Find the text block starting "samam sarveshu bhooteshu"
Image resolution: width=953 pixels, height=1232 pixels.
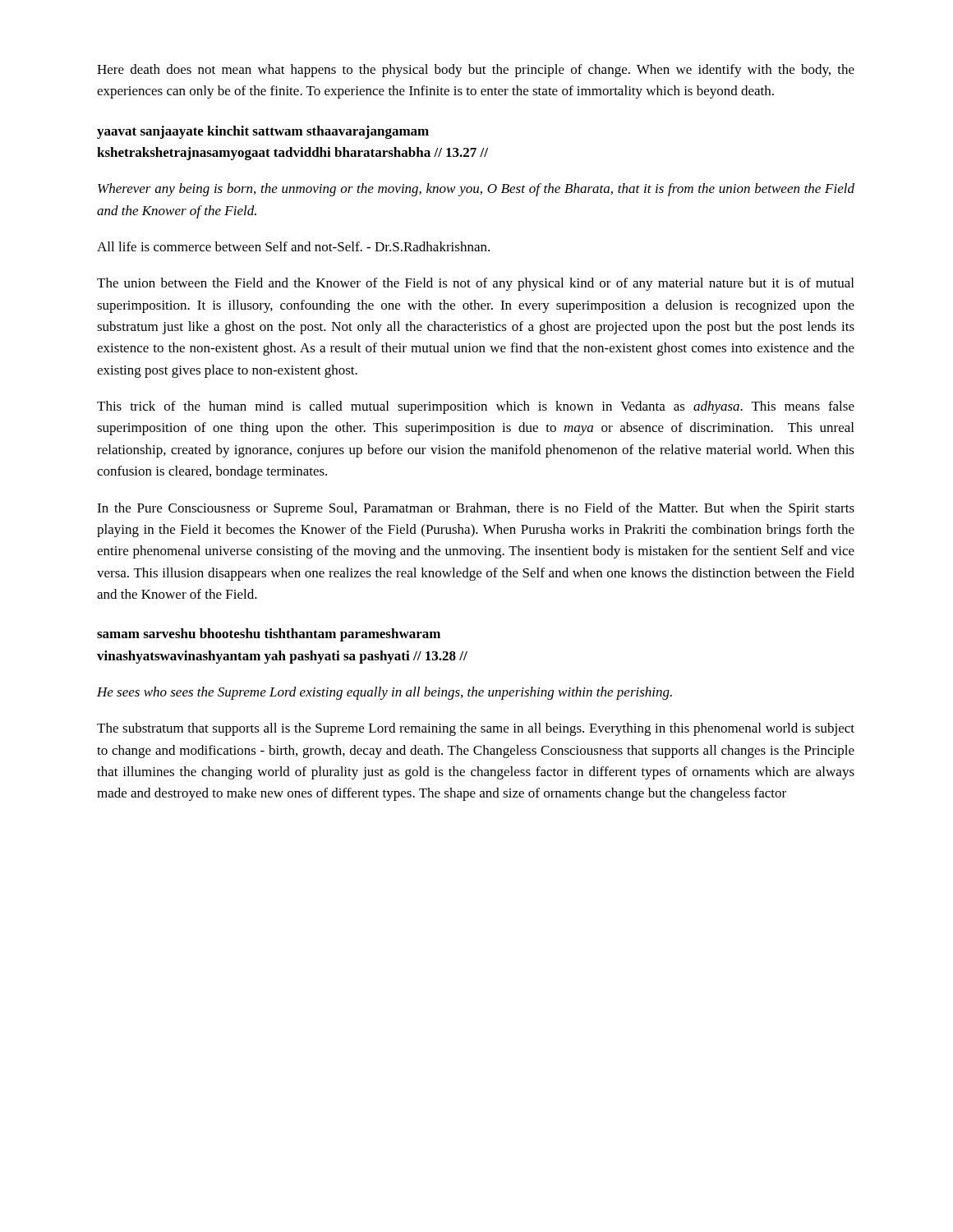pos(282,645)
